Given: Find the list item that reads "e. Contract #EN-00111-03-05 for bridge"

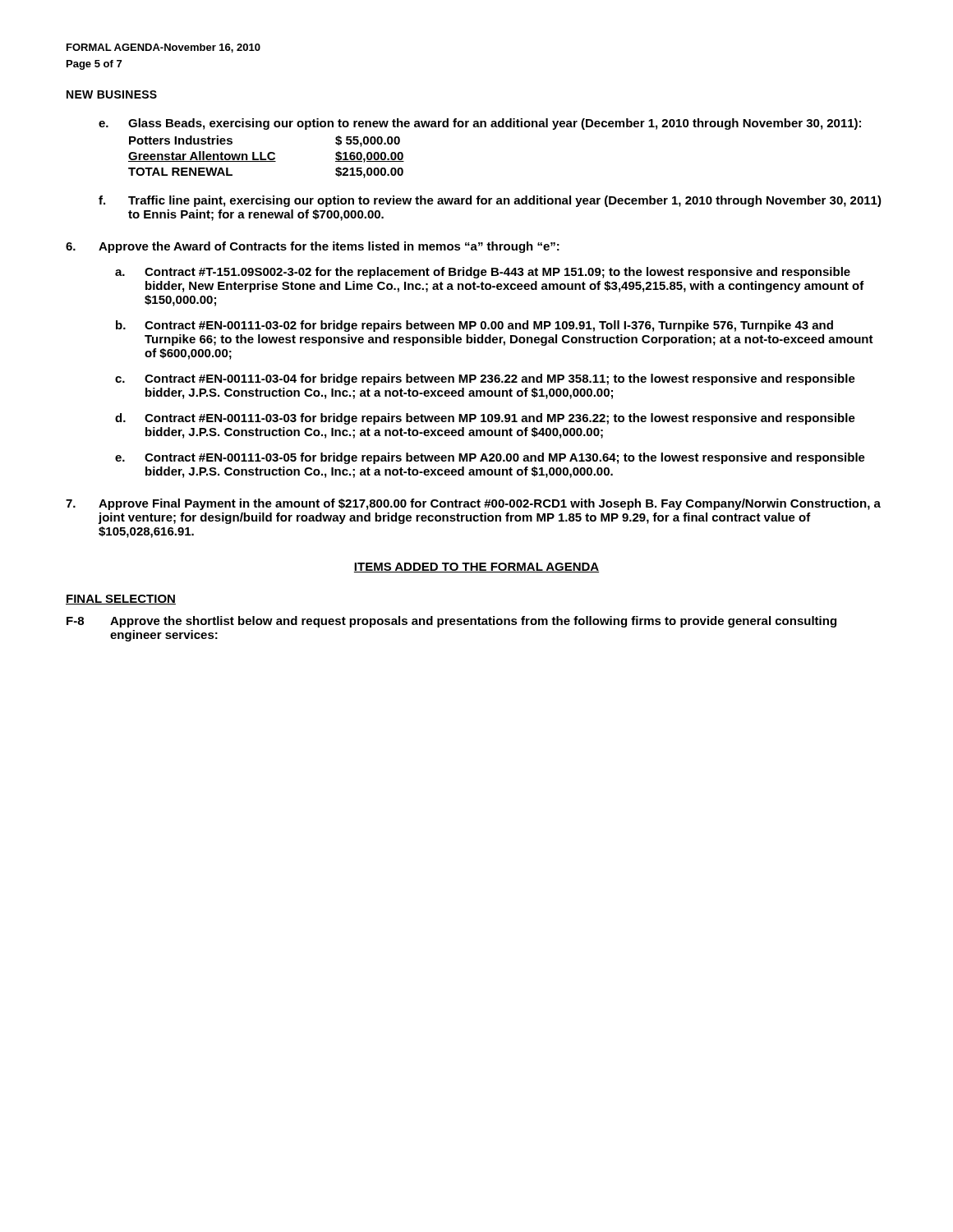Looking at the screenshot, I should [x=501, y=464].
